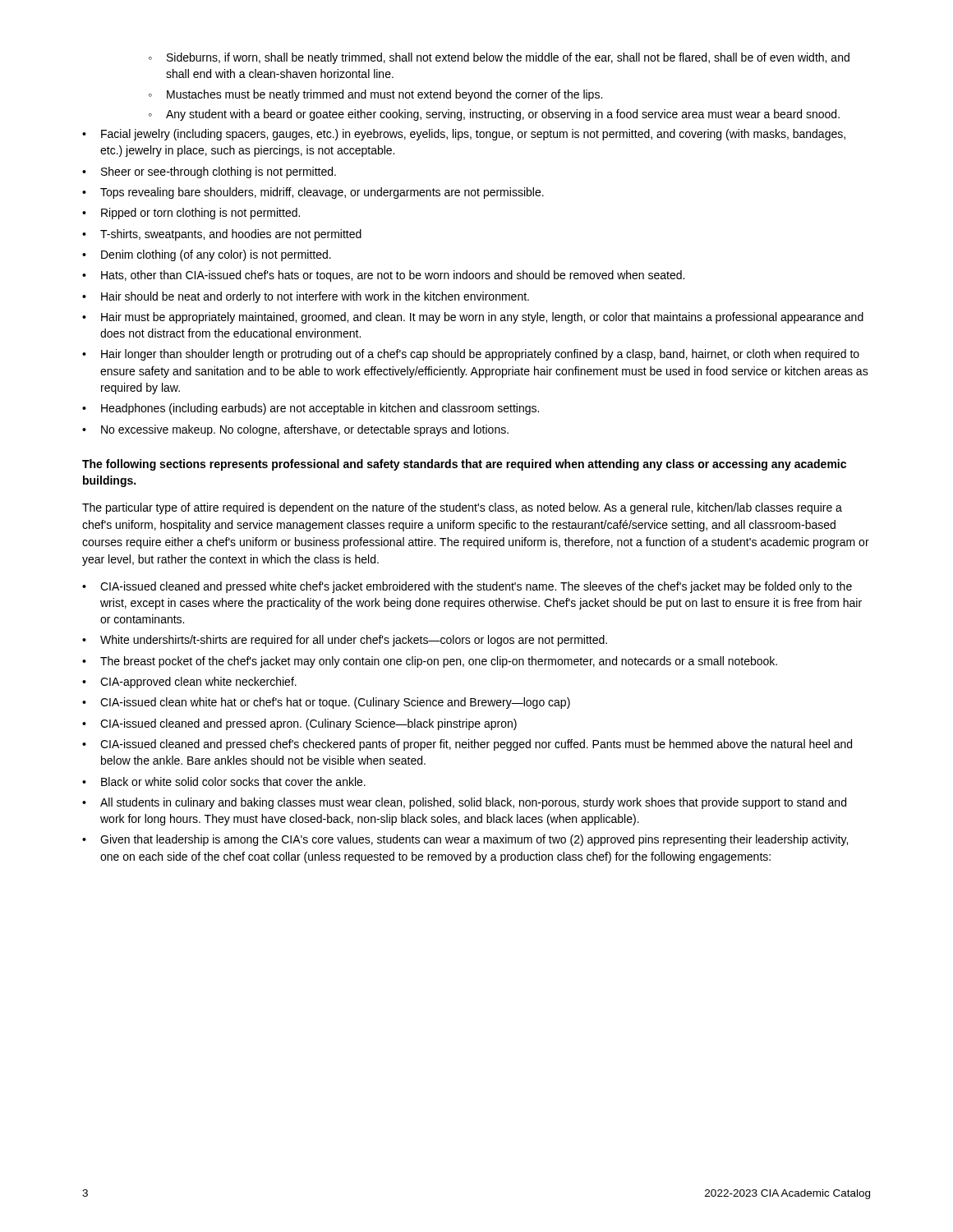Find the list item with the text "• All students in culinary and baking classes"
The height and width of the screenshot is (1232, 953).
(x=476, y=811)
